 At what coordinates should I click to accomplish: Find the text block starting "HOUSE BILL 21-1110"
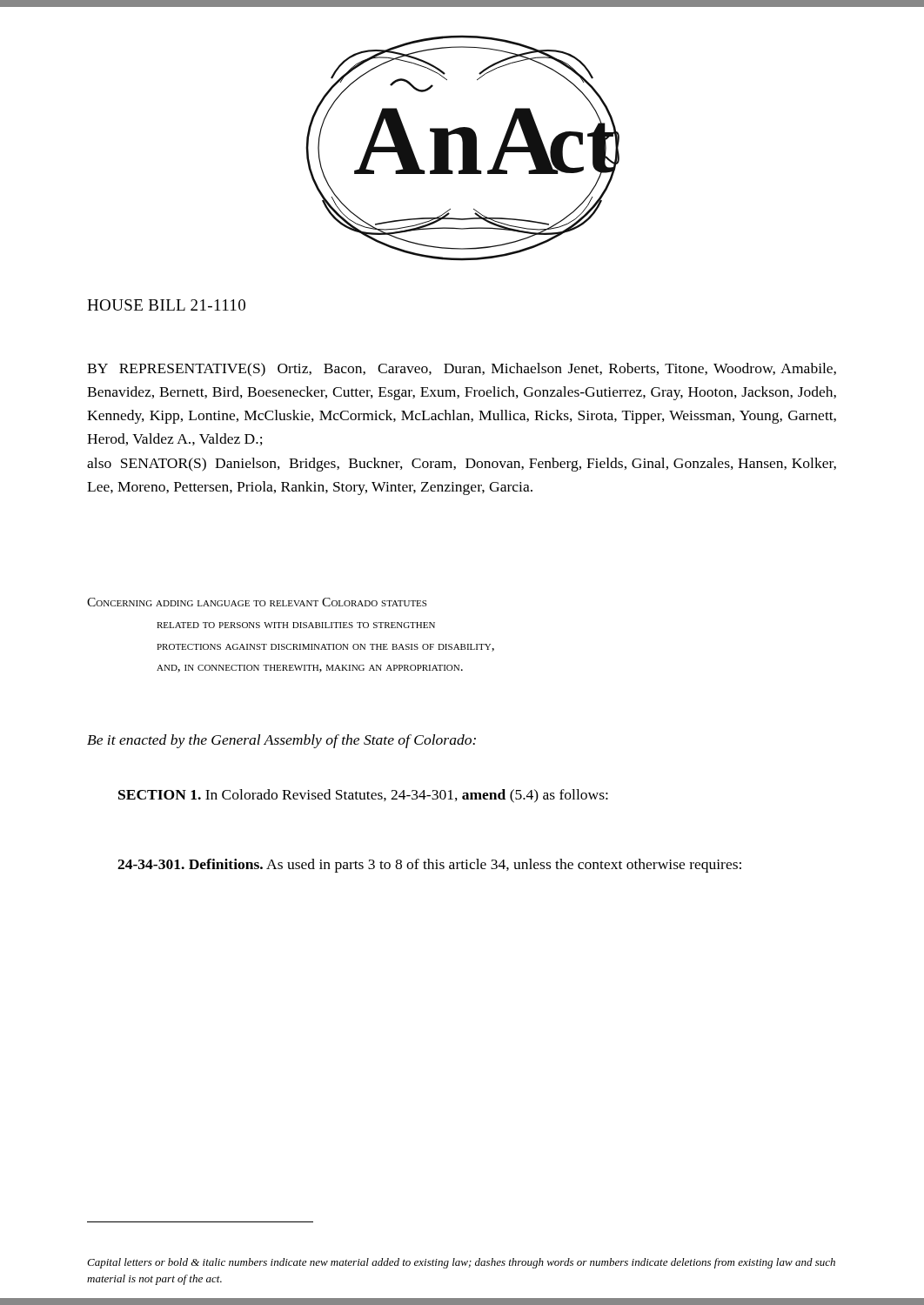point(167,305)
